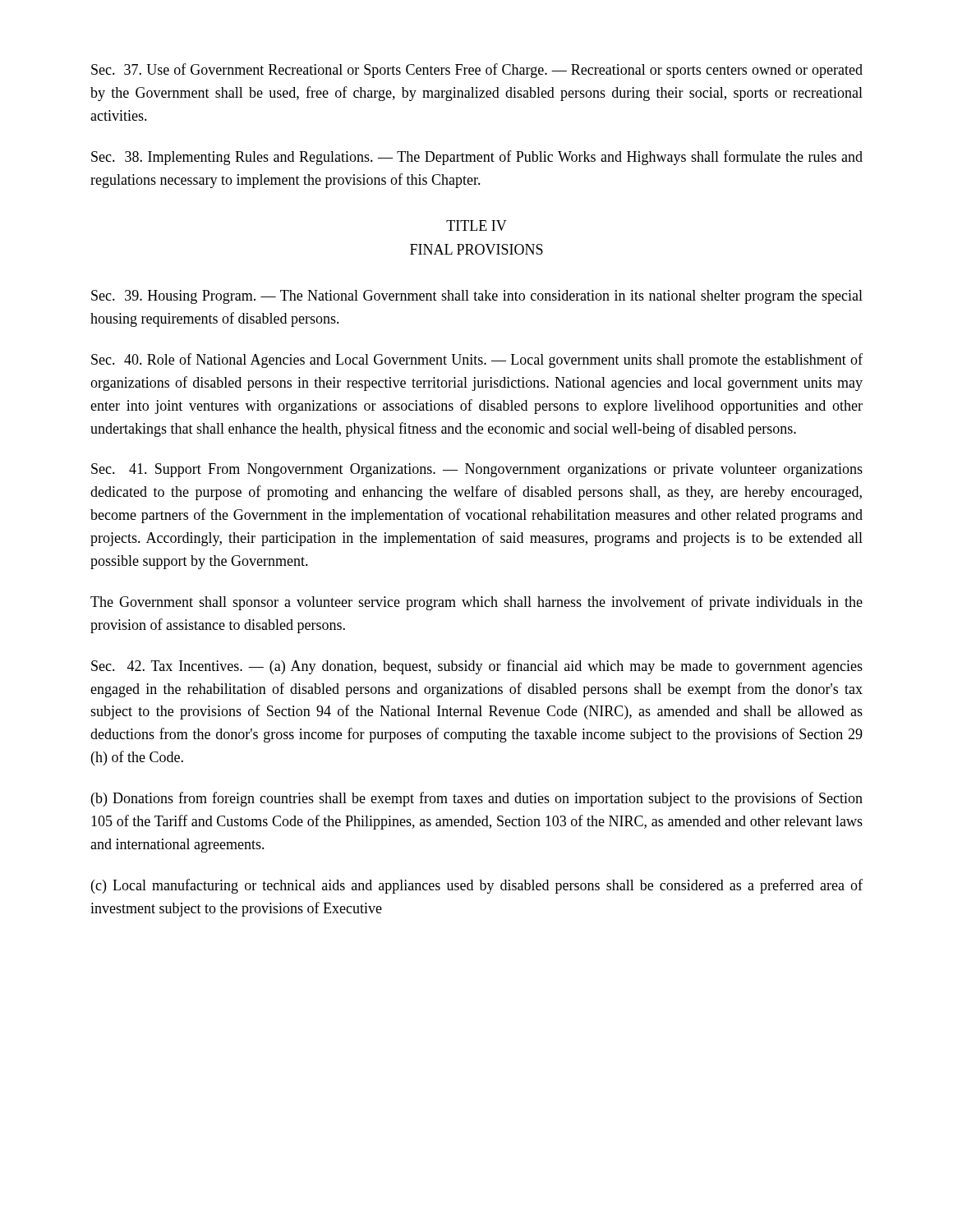Find the passage starting "Sec. 39. Housing Program. — The National"
The height and width of the screenshot is (1232, 953).
coord(476,307)
